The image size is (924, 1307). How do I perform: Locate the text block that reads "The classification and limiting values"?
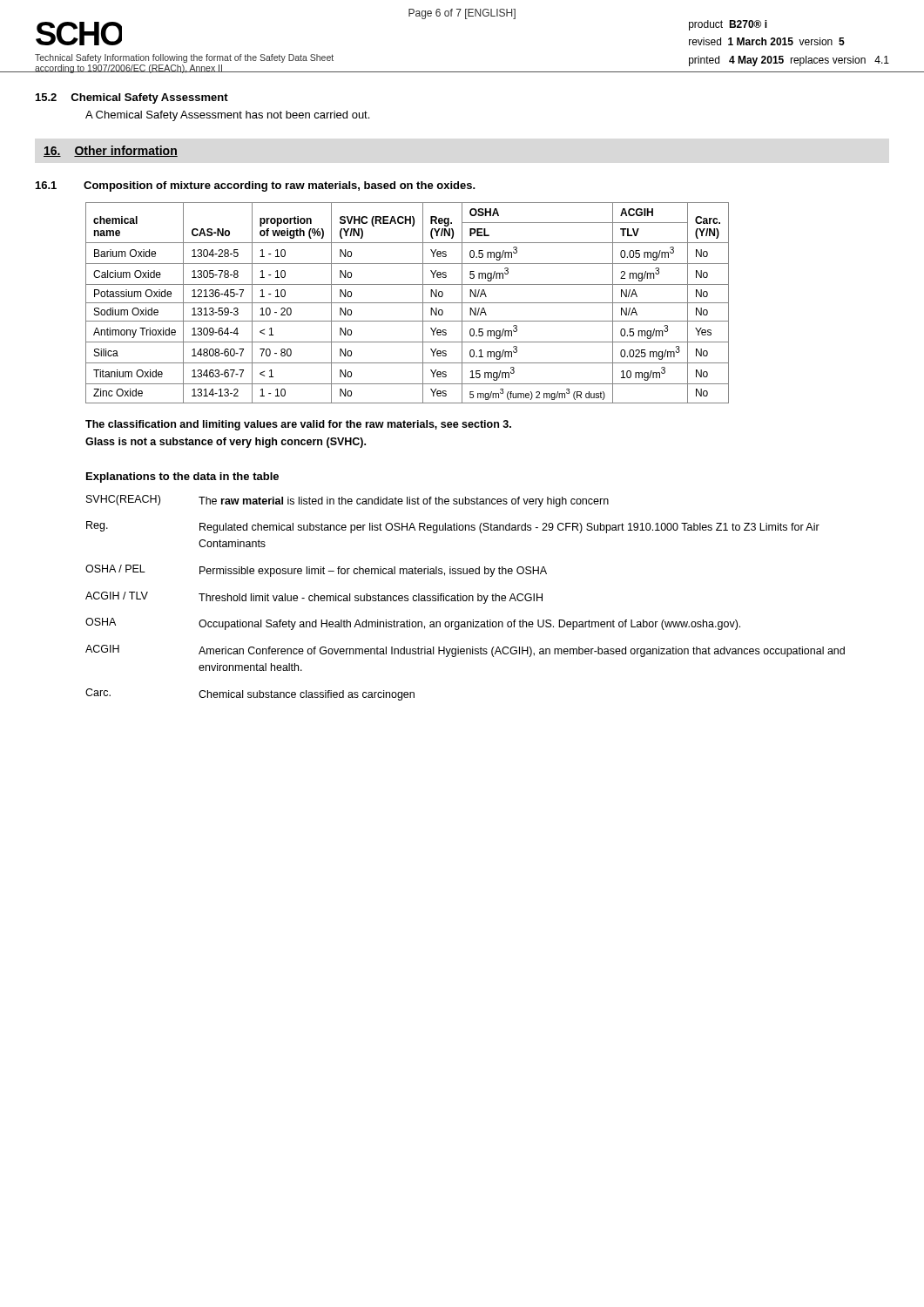tap(299, 433)
